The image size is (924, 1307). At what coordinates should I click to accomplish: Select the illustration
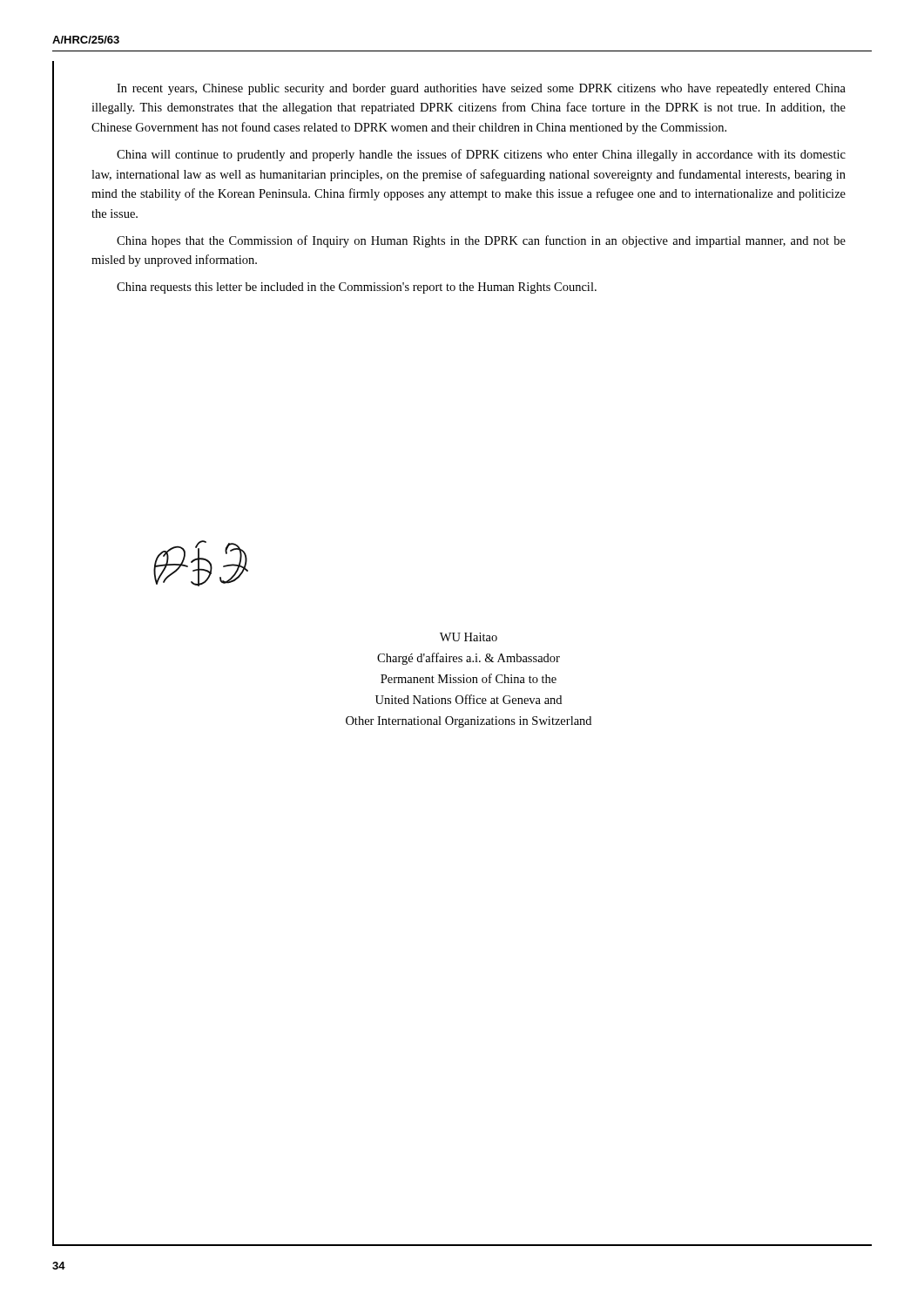(226, 571)
